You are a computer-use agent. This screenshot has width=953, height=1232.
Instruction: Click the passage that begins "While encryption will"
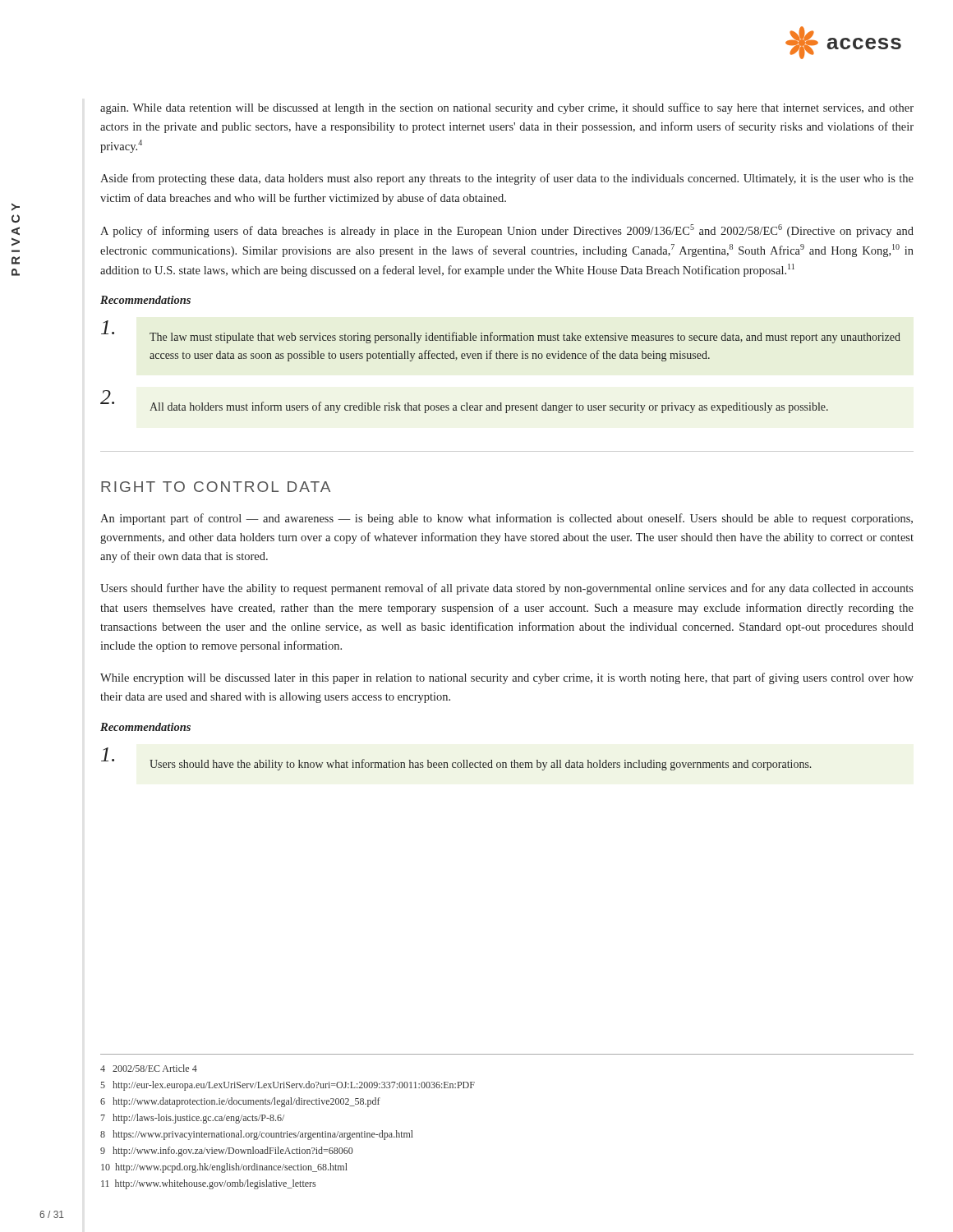click(507, 687)
